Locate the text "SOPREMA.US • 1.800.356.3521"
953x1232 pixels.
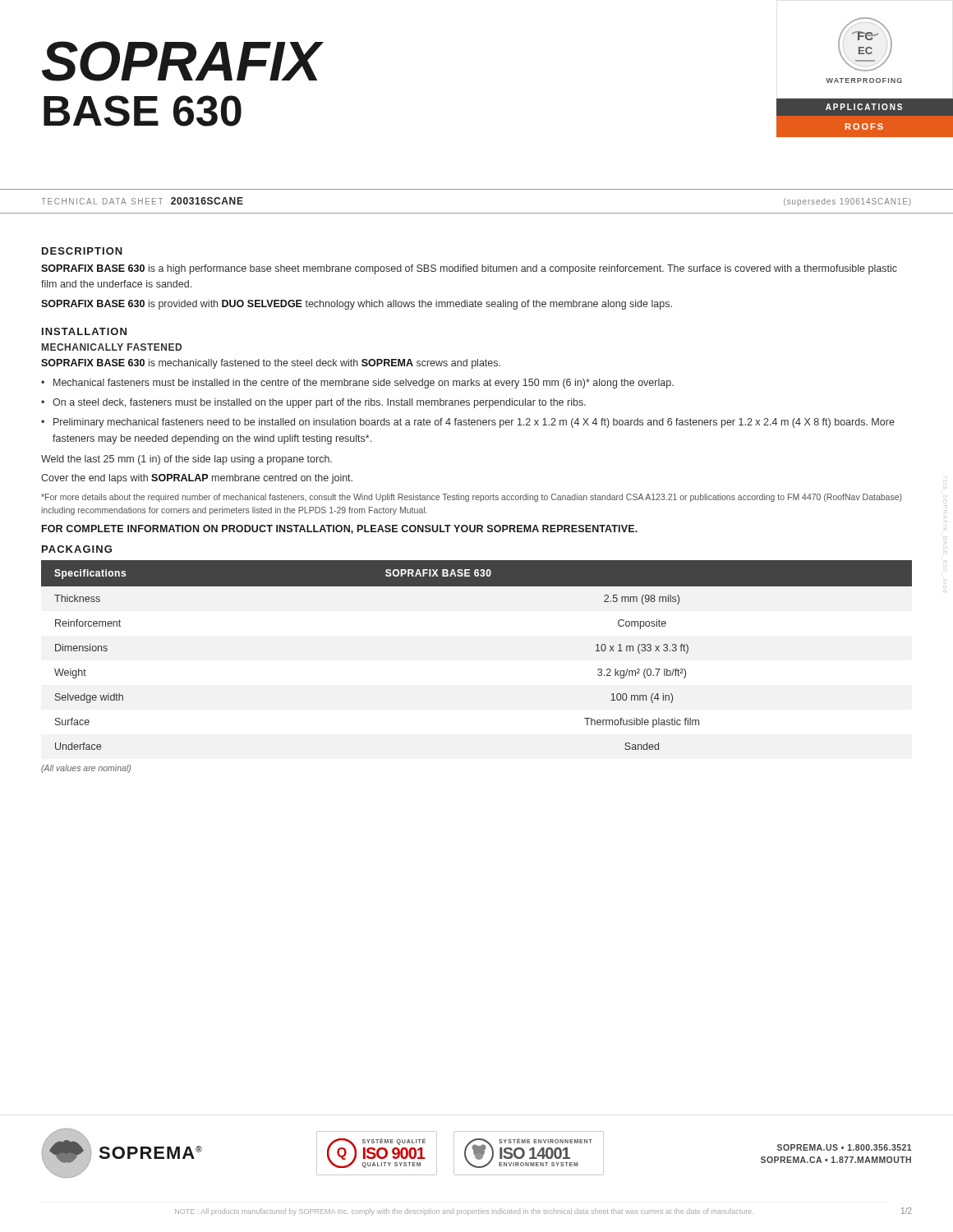844,1147
